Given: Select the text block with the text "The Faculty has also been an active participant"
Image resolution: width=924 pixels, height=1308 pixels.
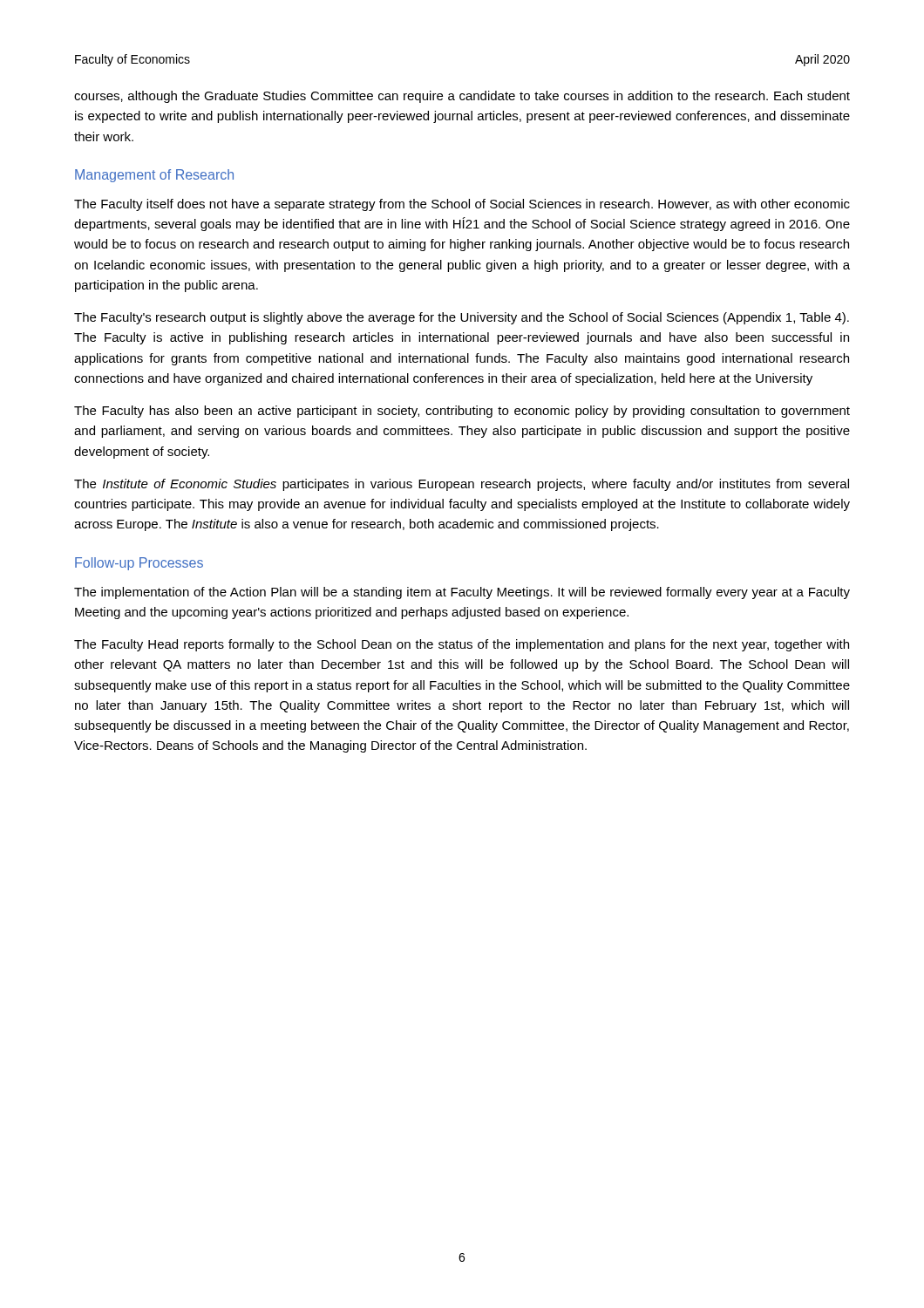Looking at the screenshot, I should [462, 431].
